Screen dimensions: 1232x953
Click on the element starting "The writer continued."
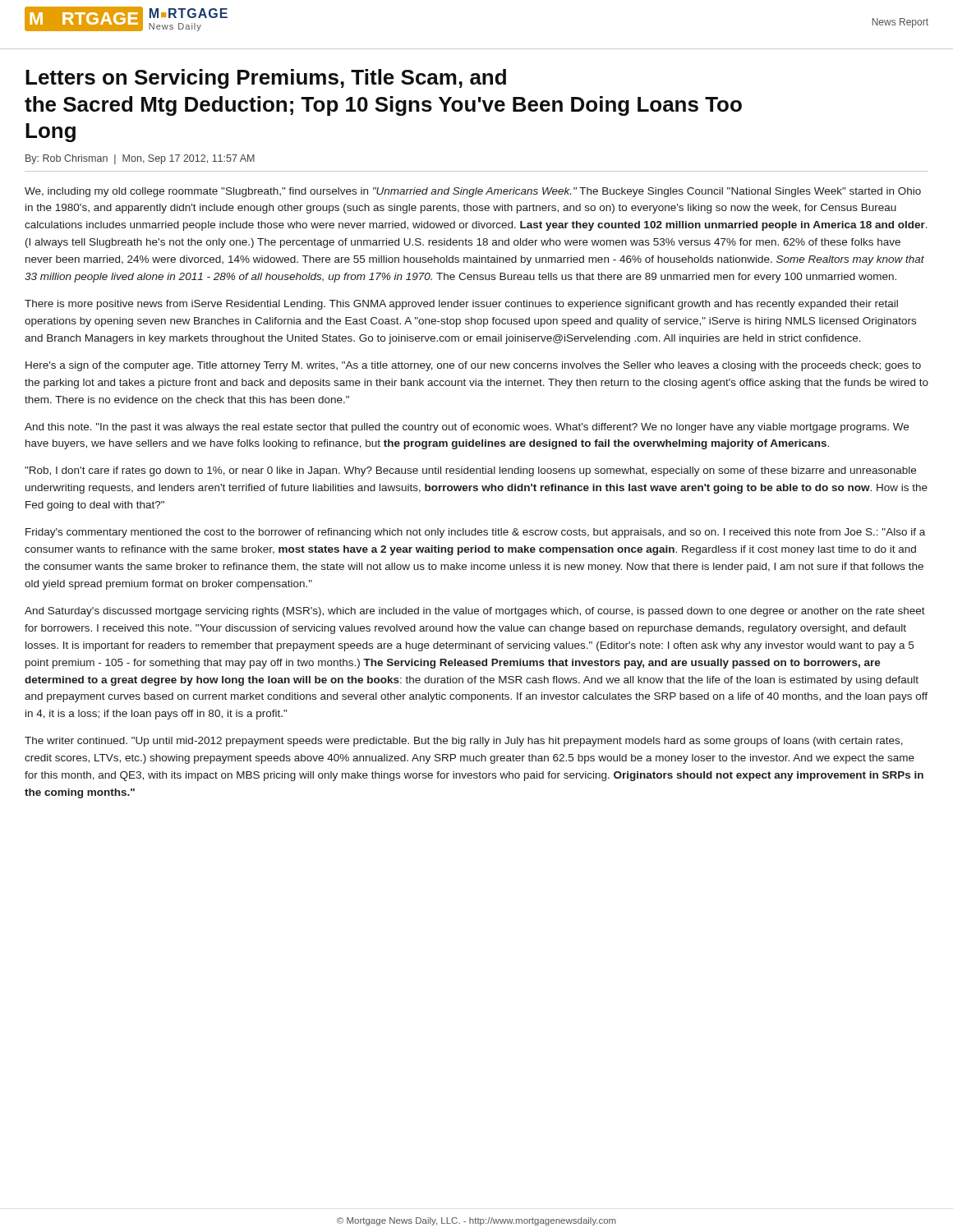pyautogui.click(x=474, y=766)
